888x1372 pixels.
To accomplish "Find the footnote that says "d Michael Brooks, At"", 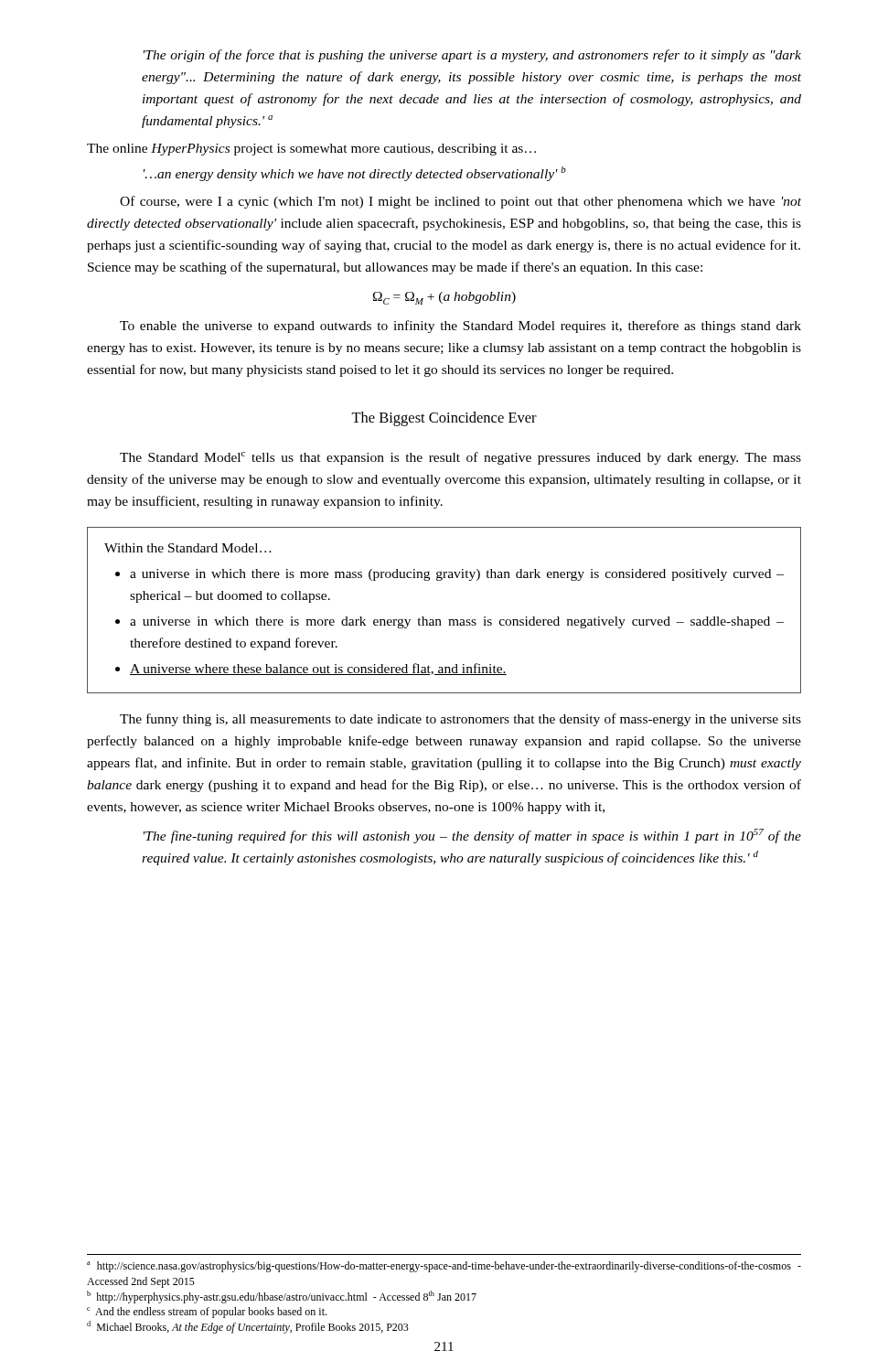I will pyautogui.click(x=248, y=1327).
